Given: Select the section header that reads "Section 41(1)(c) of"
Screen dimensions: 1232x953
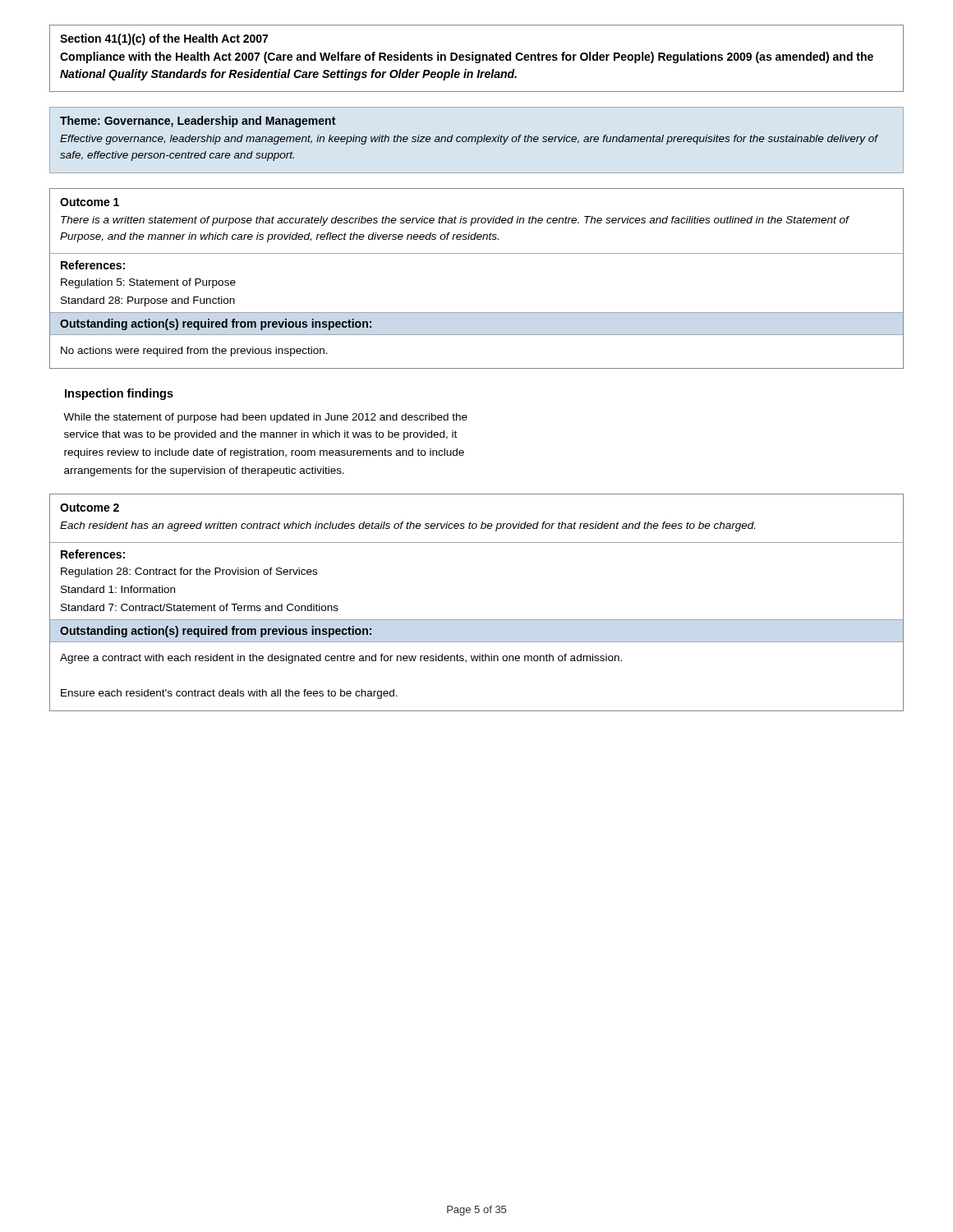Looking at the screenshot, I should pos(476,57).
